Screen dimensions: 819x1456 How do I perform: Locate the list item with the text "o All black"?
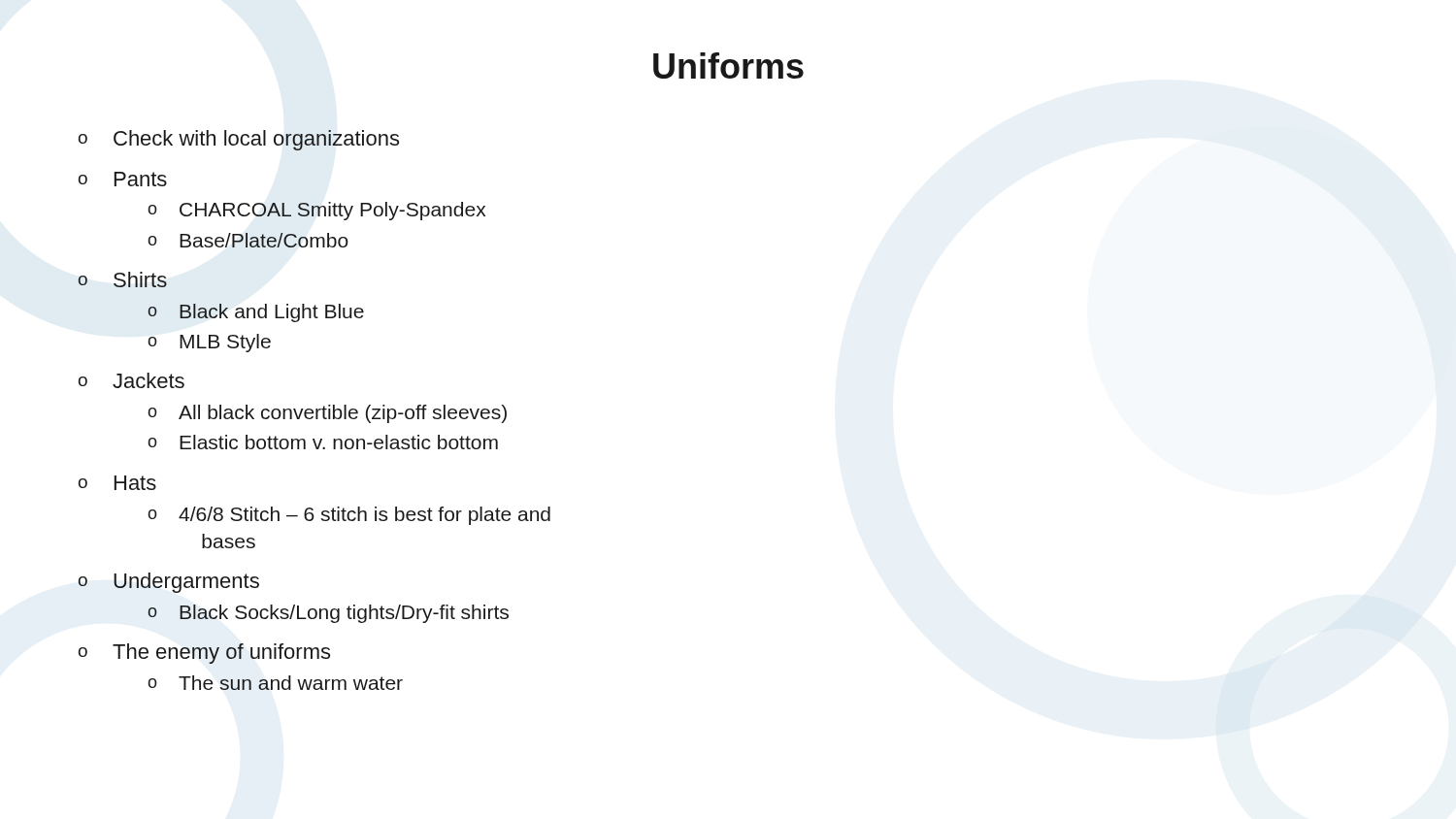click(x=328, y=413)
